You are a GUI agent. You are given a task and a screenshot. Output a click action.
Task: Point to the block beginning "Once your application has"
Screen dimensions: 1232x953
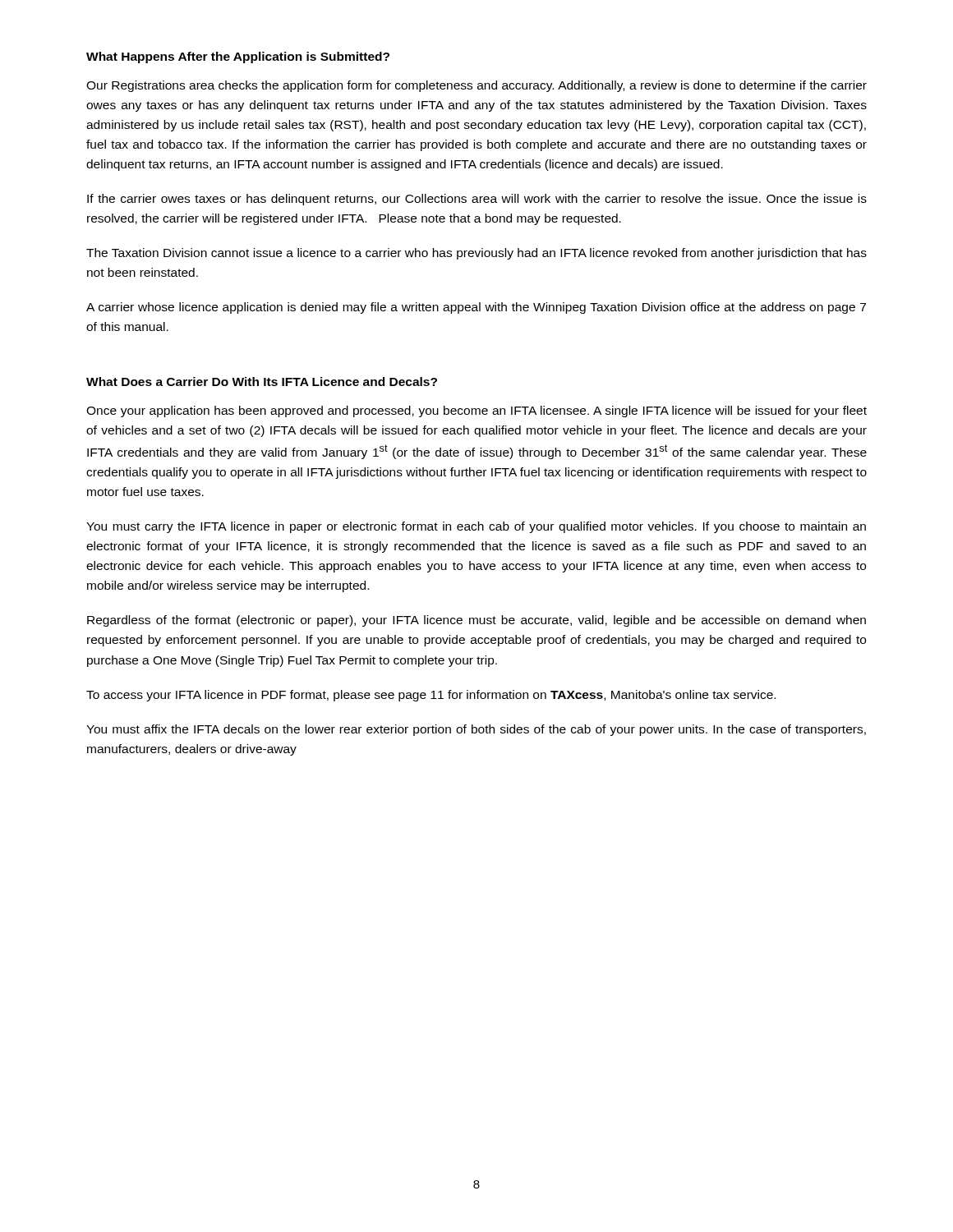coord(476,451)
